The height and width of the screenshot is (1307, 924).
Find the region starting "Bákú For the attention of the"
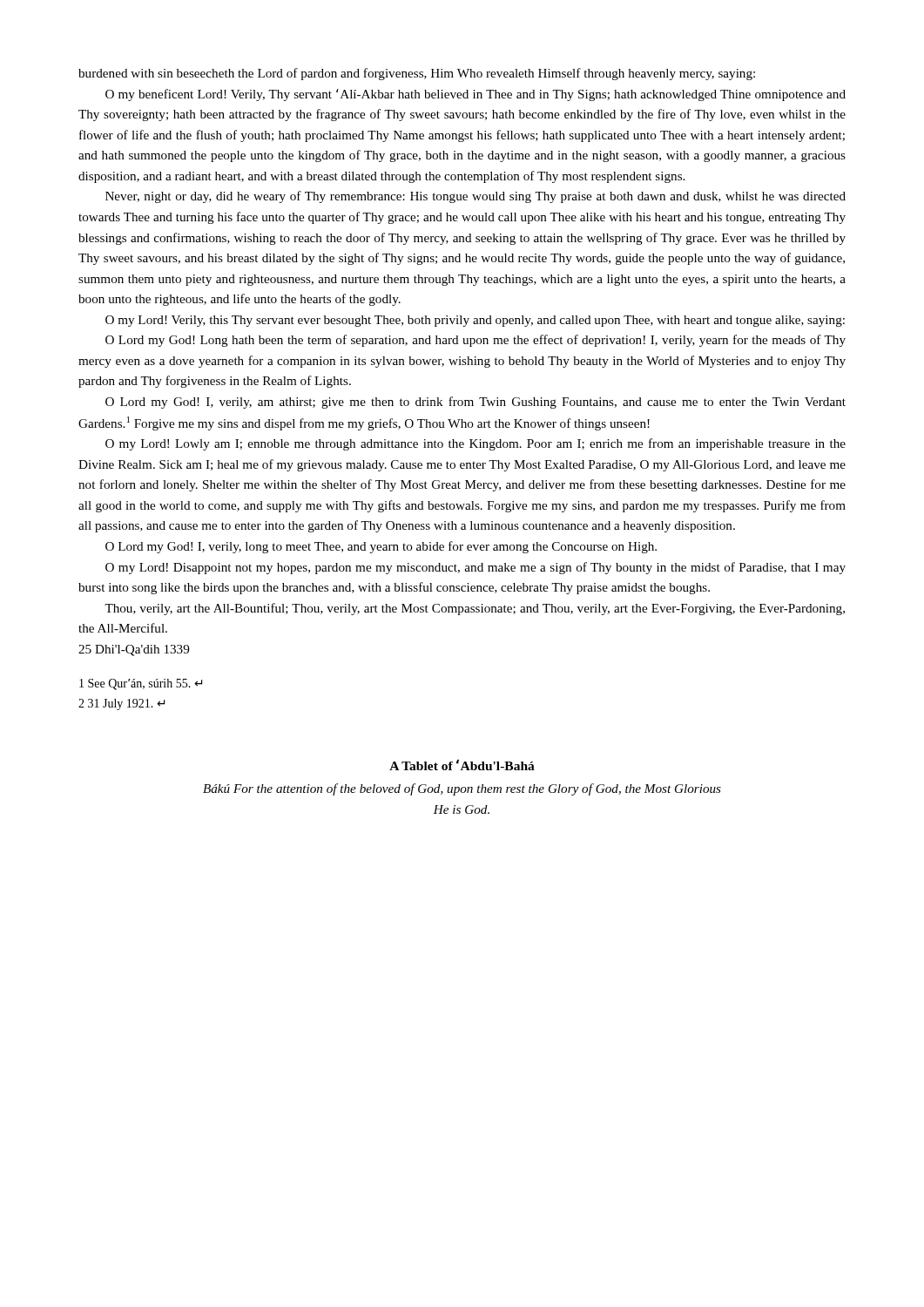coord(462,788)
